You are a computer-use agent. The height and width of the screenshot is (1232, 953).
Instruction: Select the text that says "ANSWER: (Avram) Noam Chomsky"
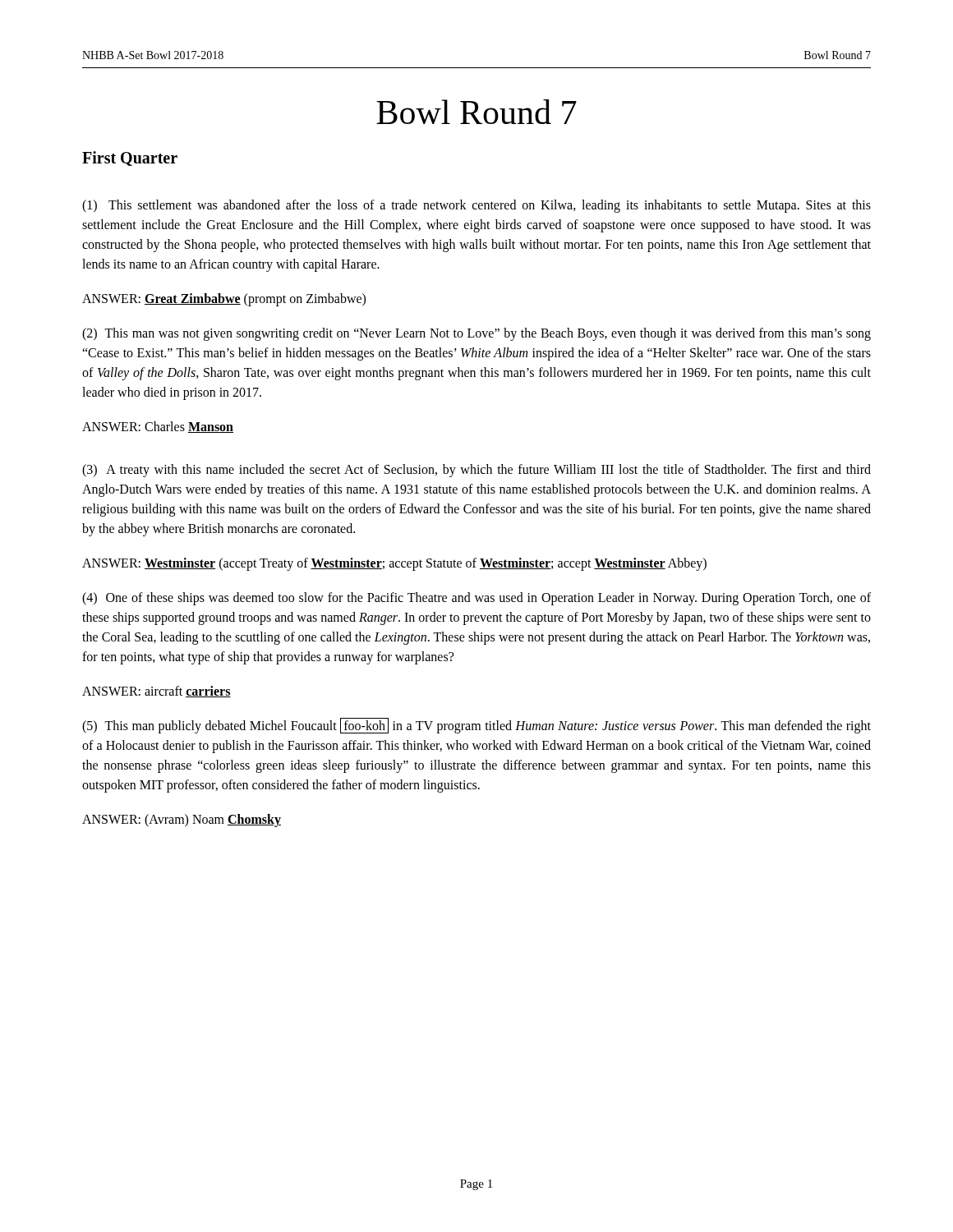coord(181,819)
